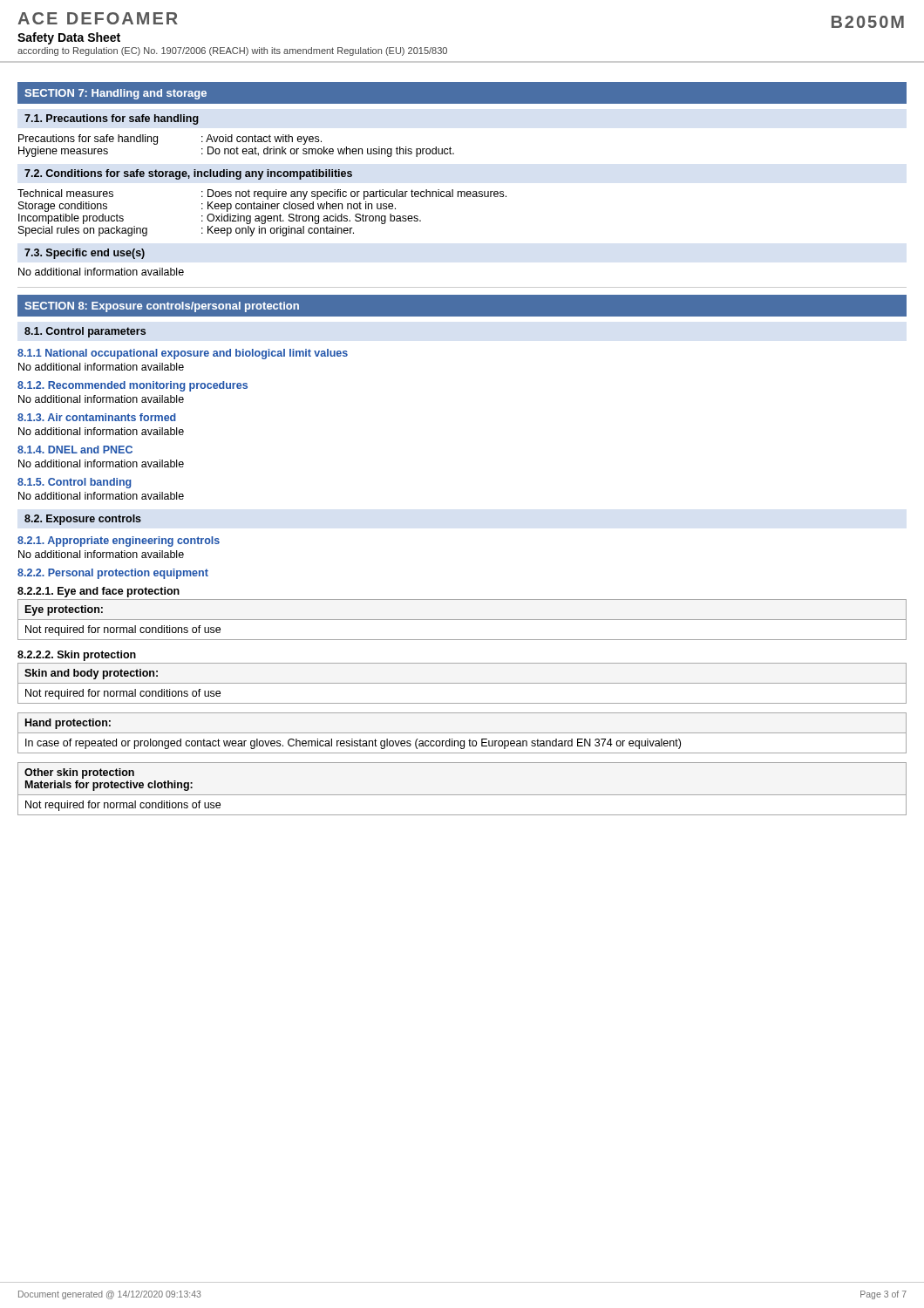
Task: Select the table that reads "In case of repeated"
Action: pos(462,733)
